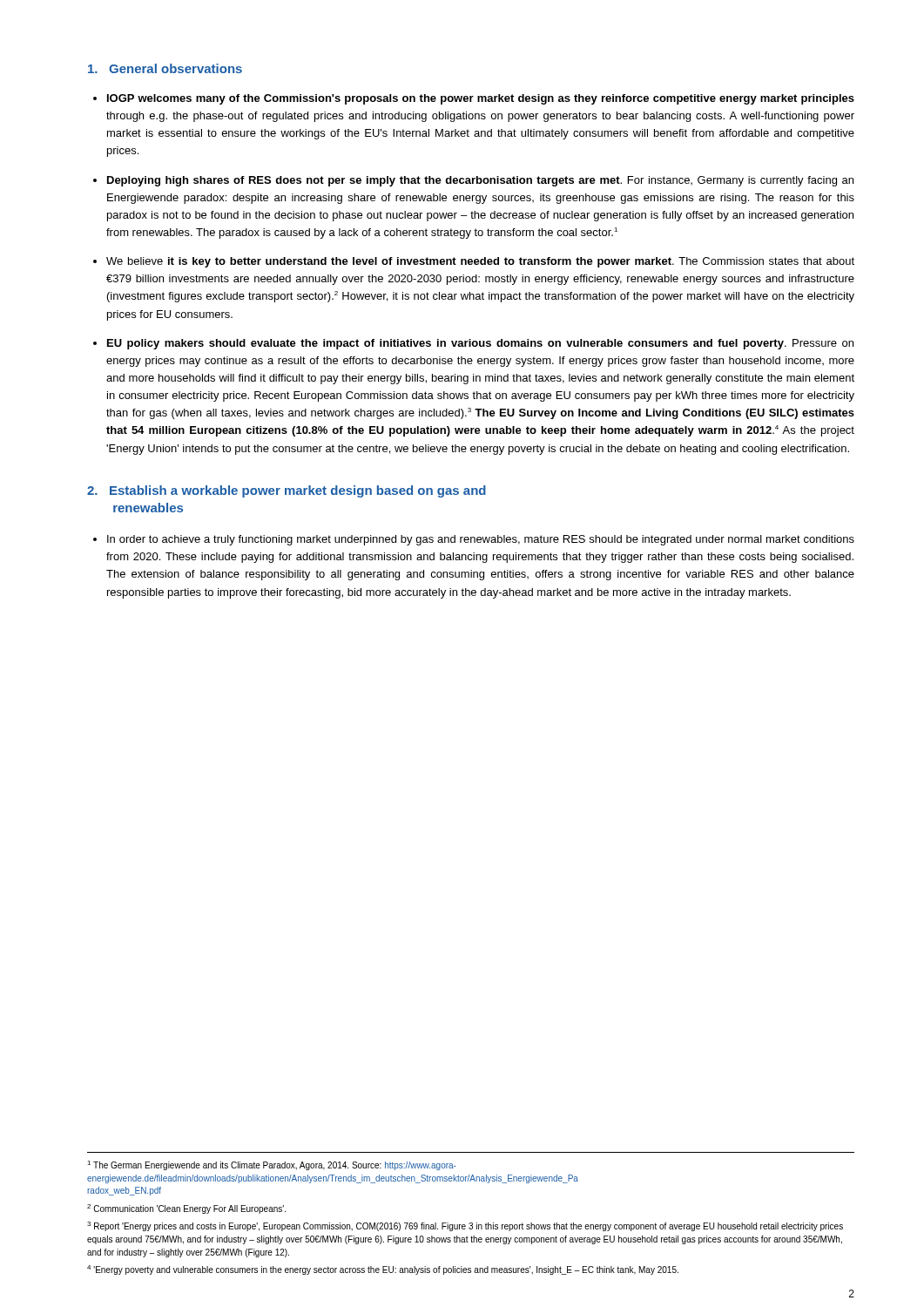The image size is (924, 1307).
Task: Select the list item with the text "We believe it is key"
Action: pyautogui.click(x=480, y=287)
